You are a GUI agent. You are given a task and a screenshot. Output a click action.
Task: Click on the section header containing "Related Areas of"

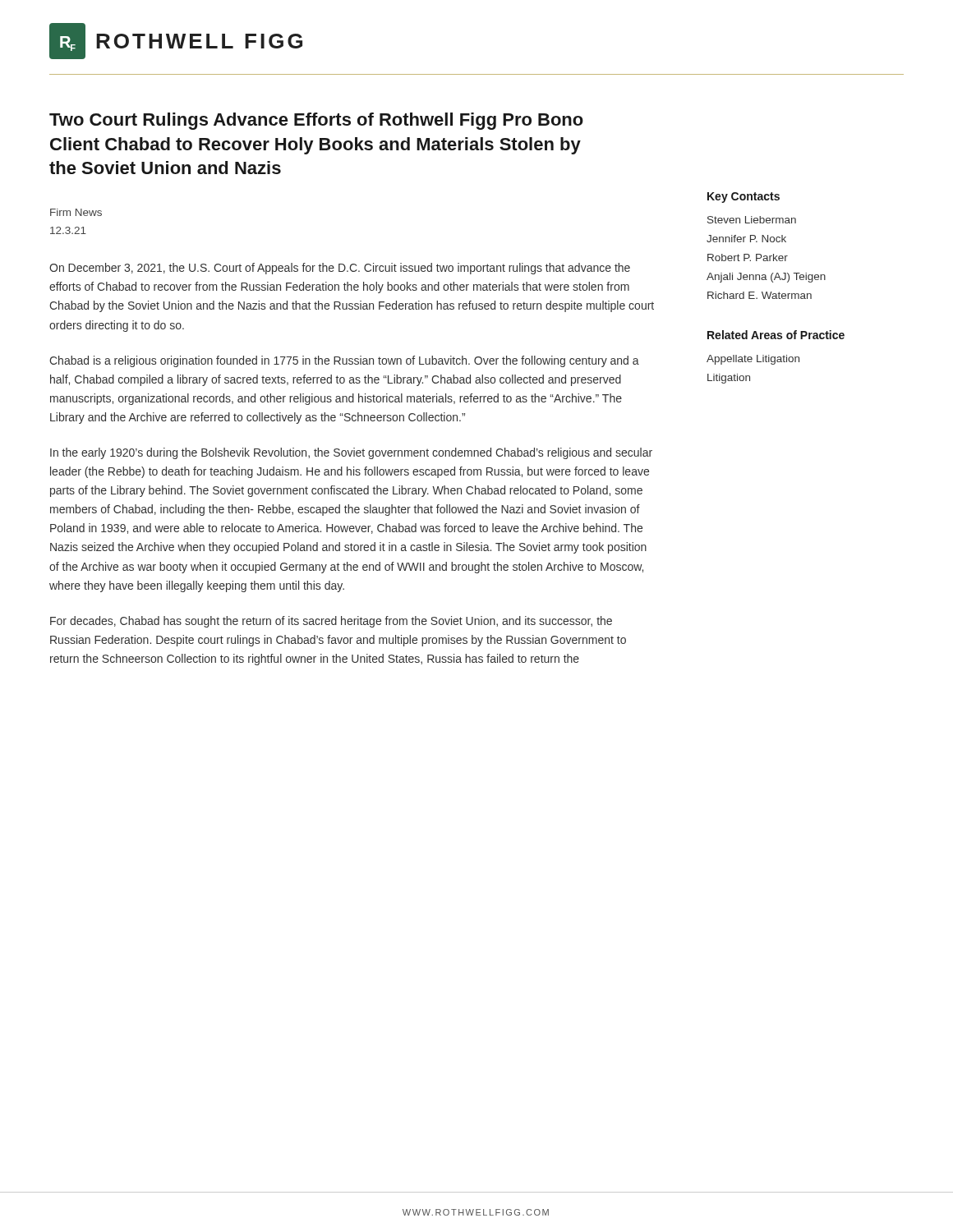coord(776,335)
